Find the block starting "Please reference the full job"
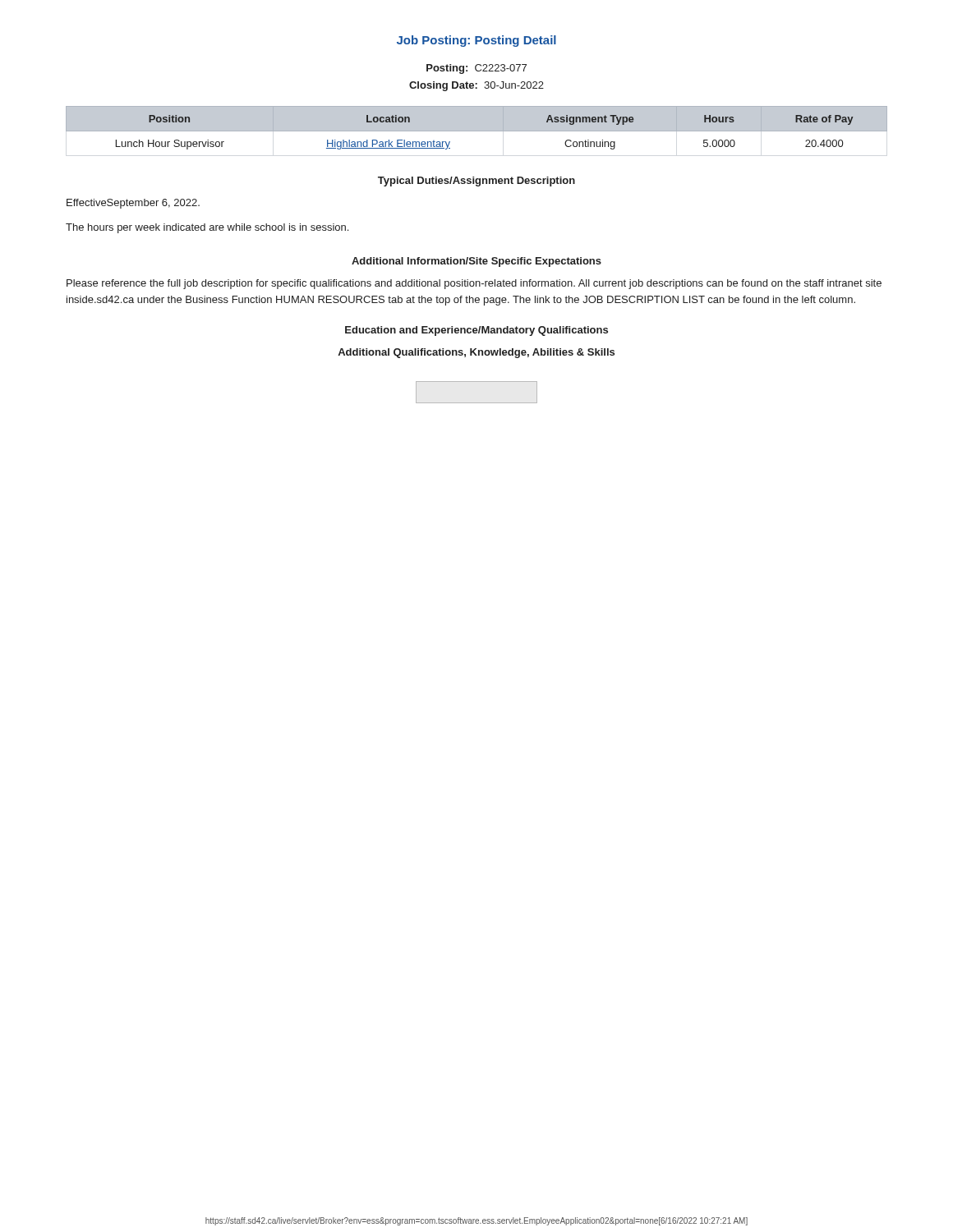This screenshot has width=953, height=1232. 474,291
